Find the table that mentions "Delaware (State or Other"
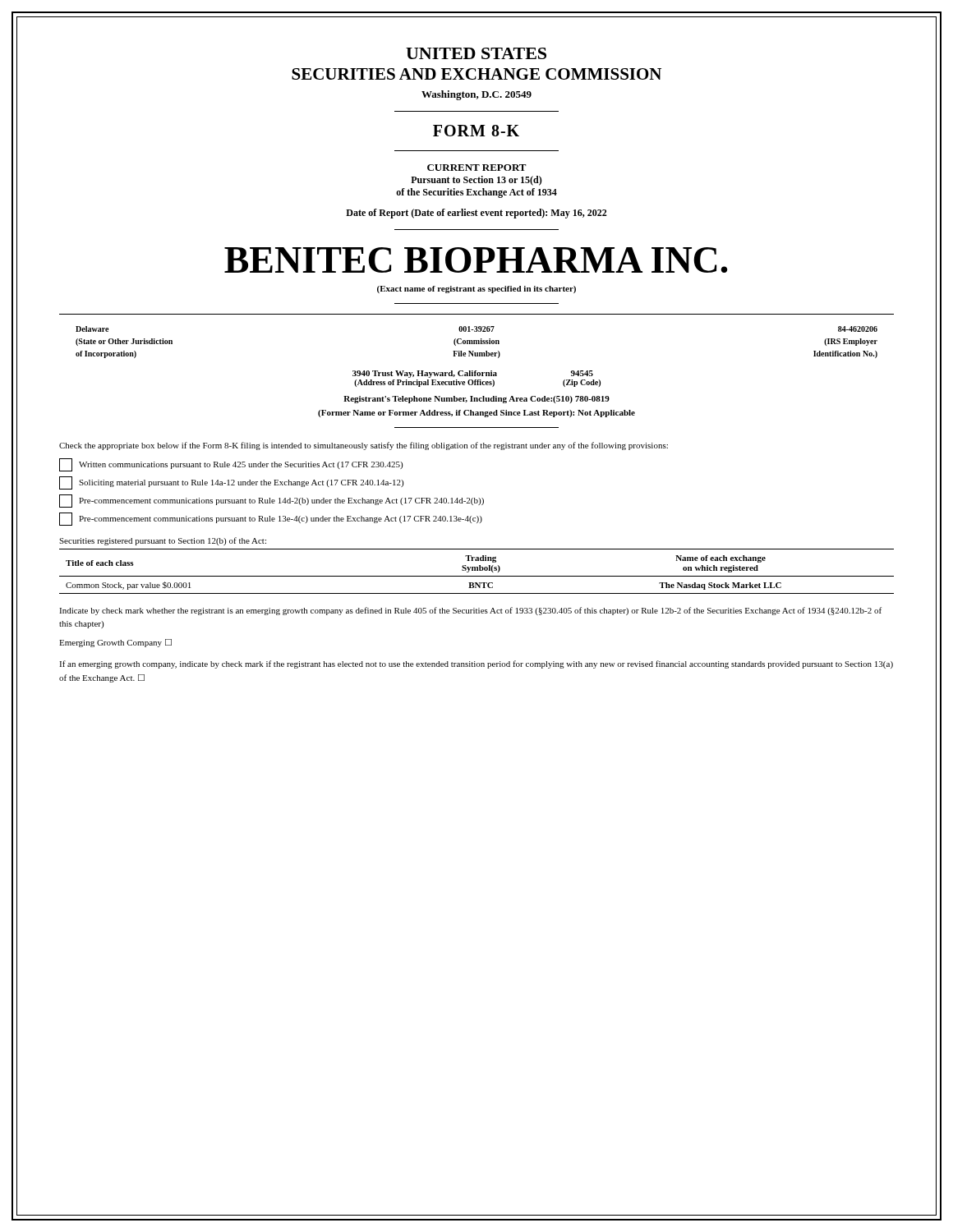The width and height of the screenshot is (953, 1232). click(476, 336)
